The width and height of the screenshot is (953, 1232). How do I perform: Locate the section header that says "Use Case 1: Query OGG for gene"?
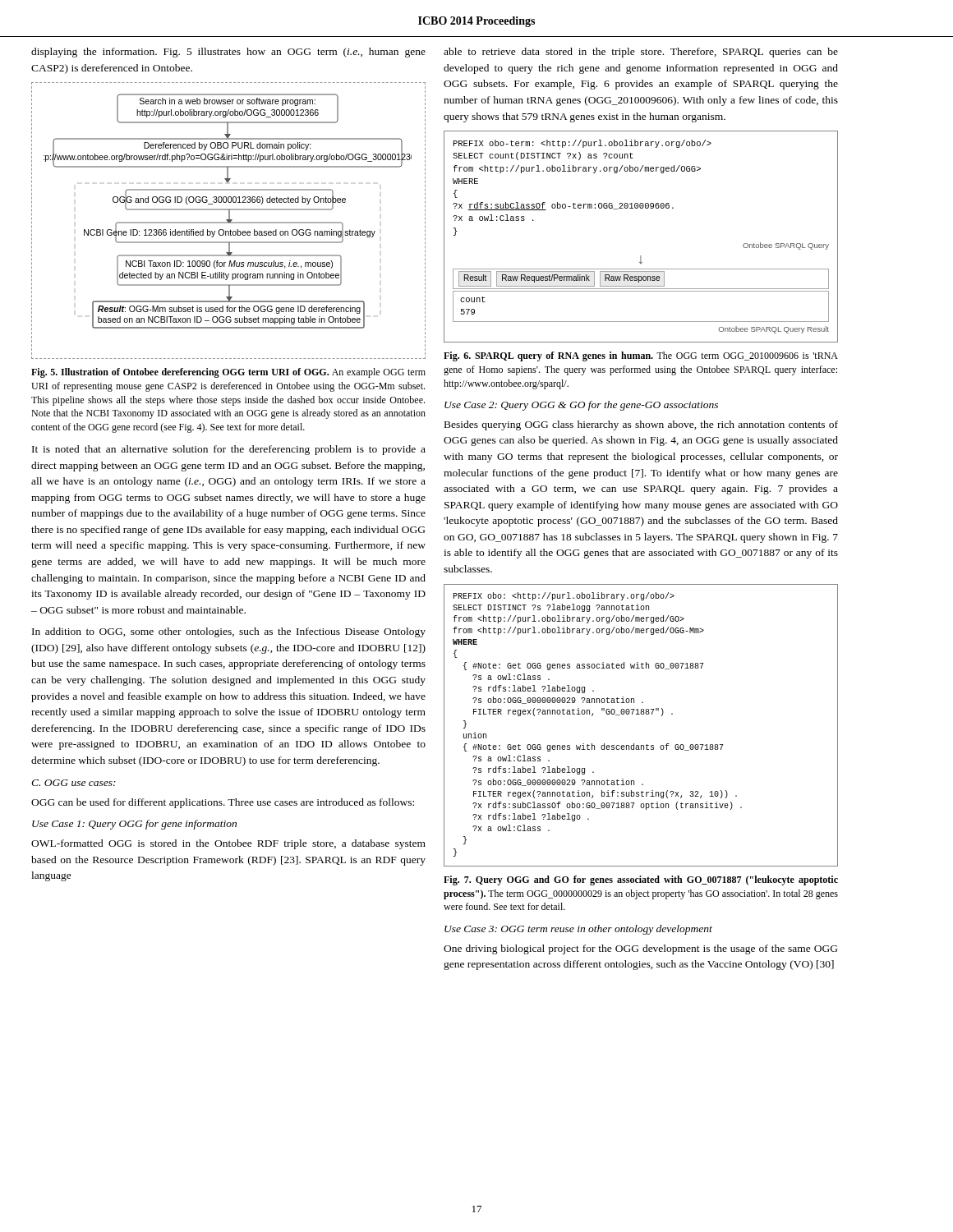click(x=134, y=824)
